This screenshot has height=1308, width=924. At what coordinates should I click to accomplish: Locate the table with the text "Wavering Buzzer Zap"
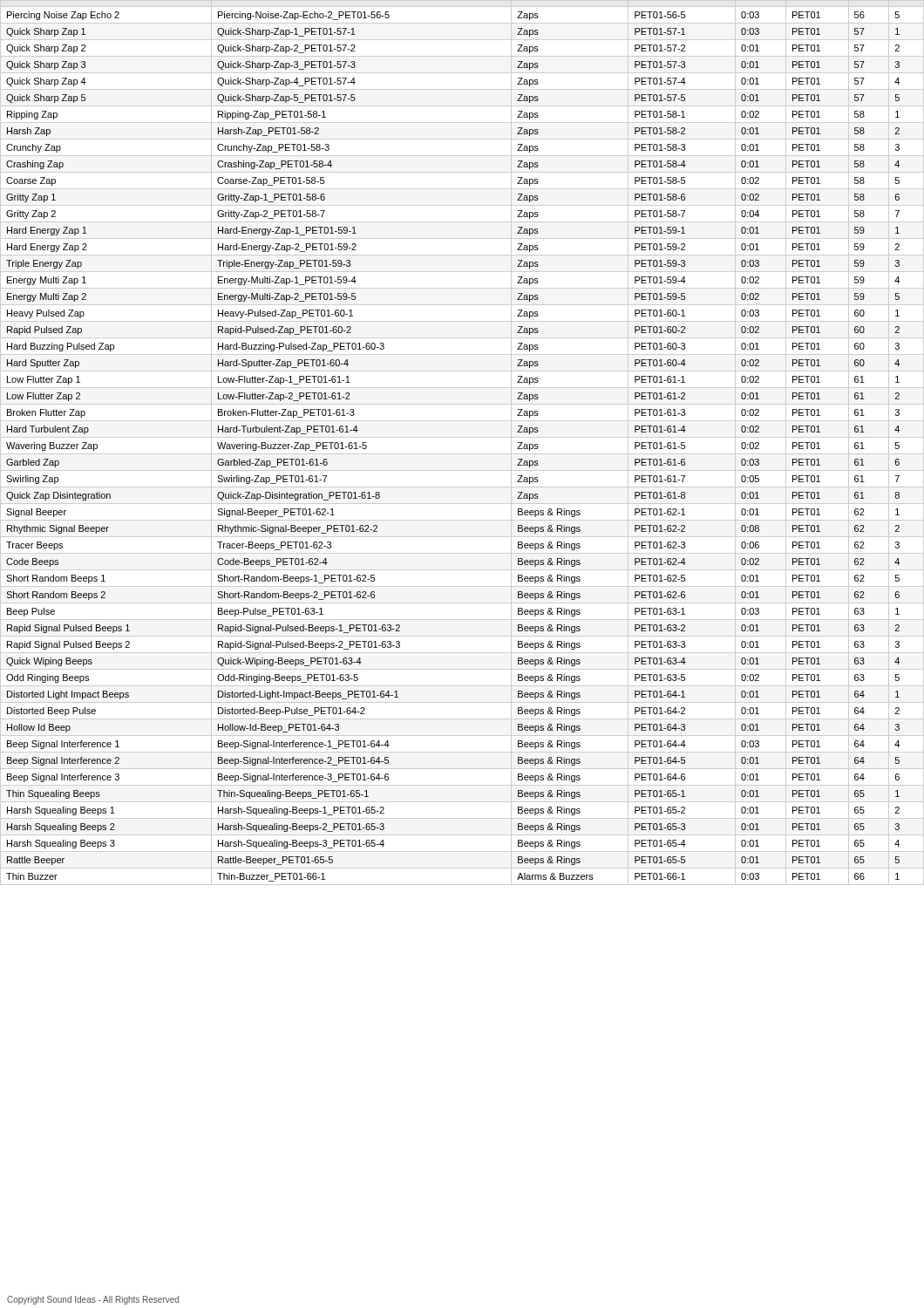click(x=462, y=645)
